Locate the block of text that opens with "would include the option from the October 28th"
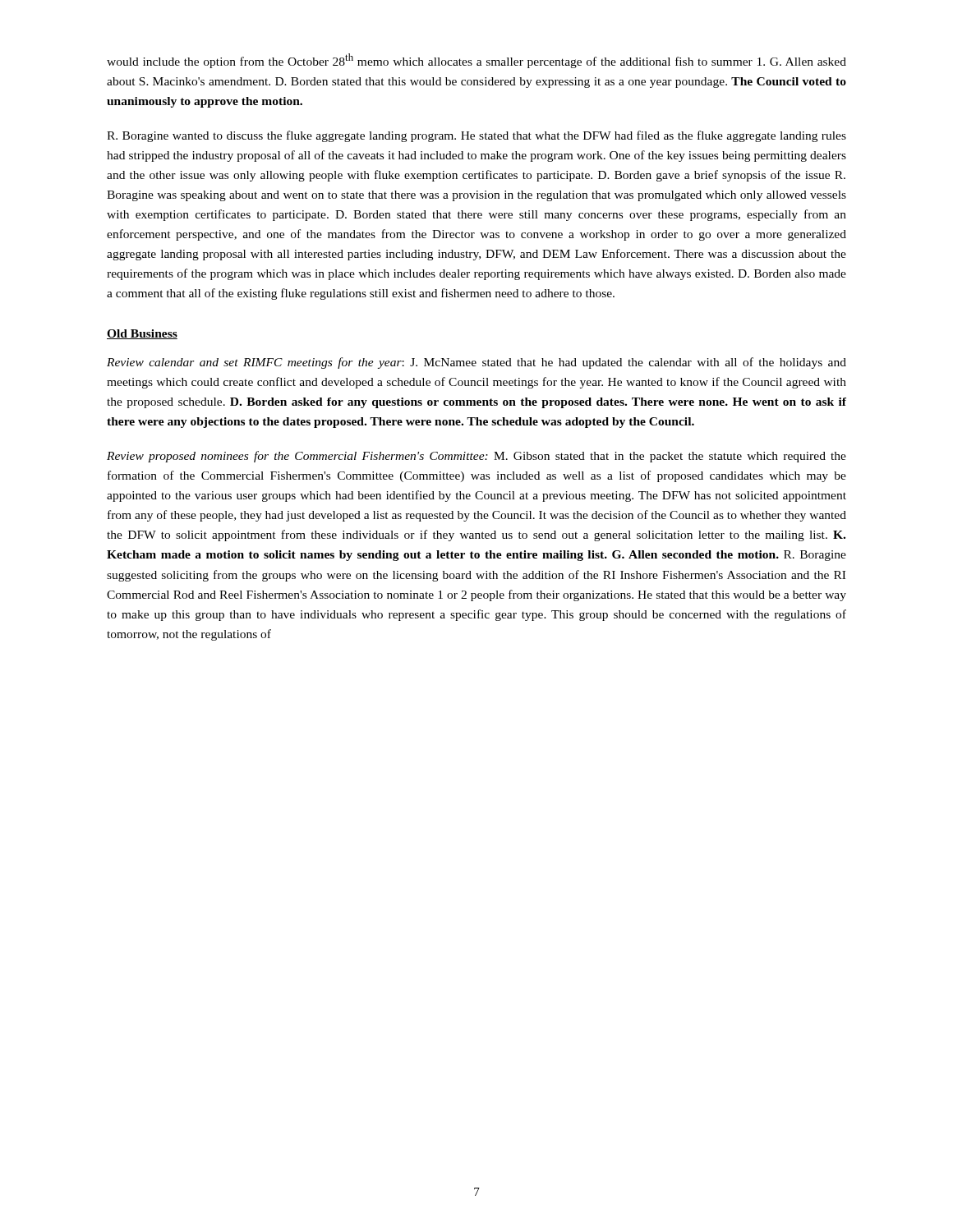Screen dimensions: 1232x953 pos(476,79)
